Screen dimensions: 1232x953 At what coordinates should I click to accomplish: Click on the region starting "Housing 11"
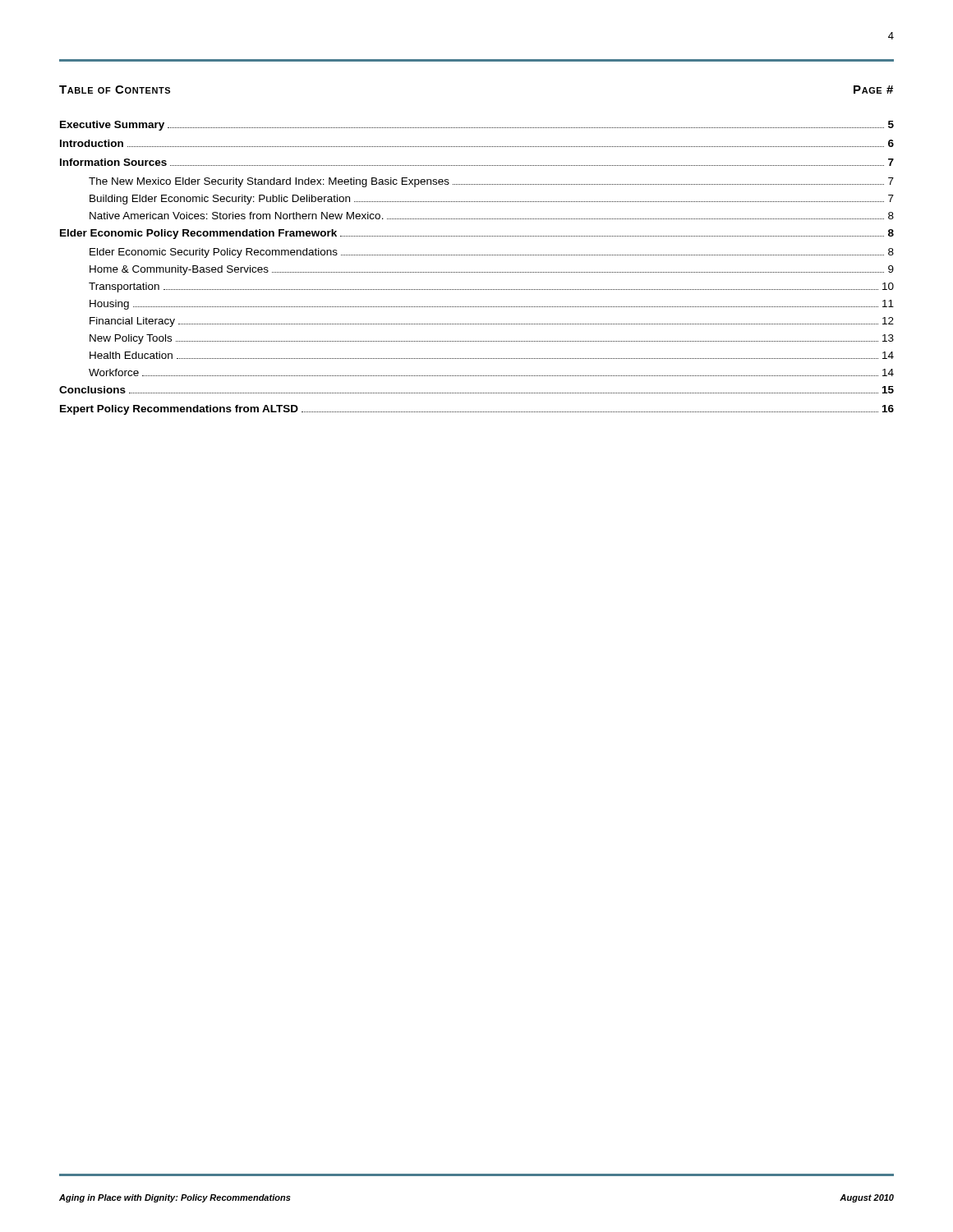[491, 303]
